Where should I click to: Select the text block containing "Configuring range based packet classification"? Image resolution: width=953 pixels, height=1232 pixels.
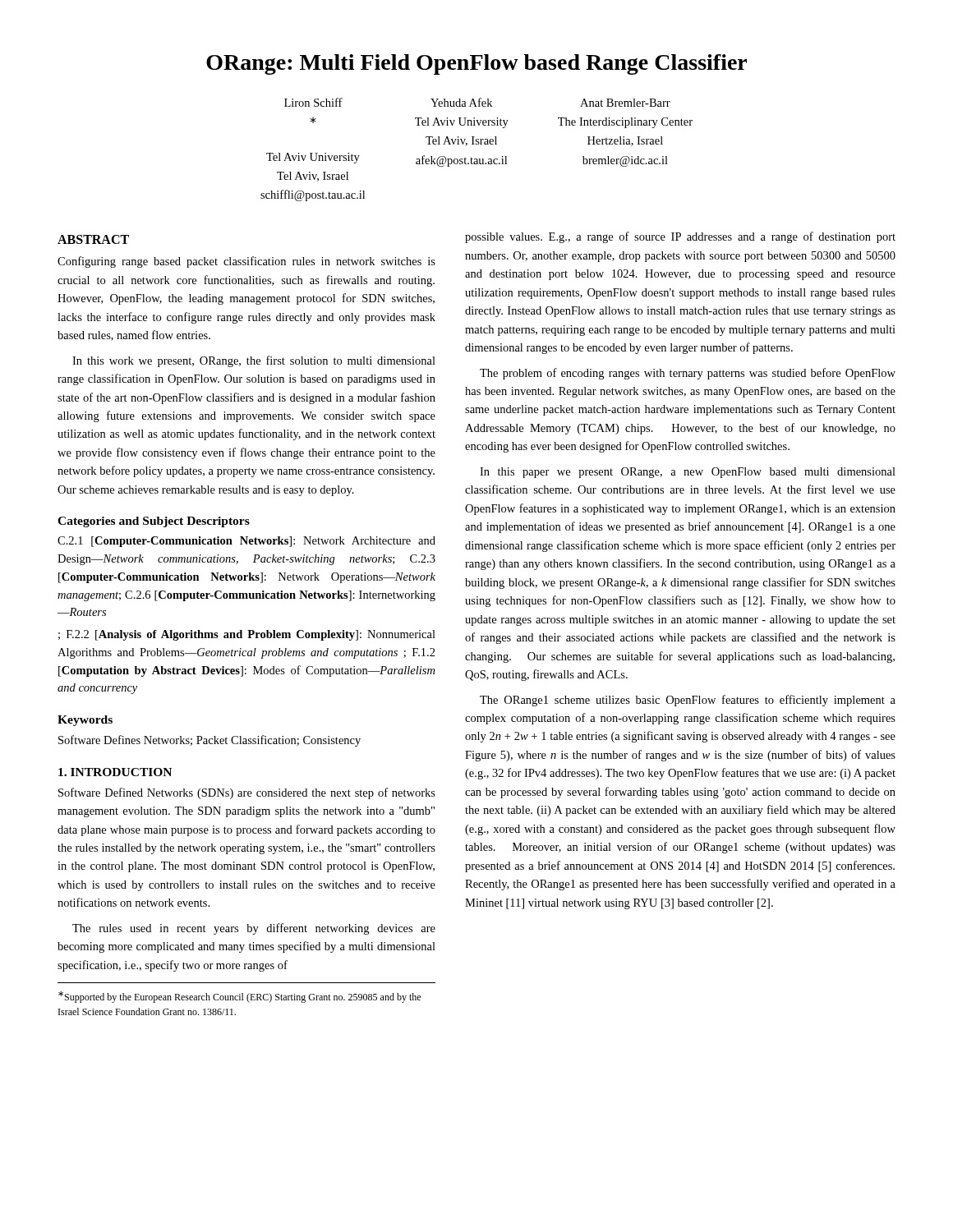coord(246,376)
